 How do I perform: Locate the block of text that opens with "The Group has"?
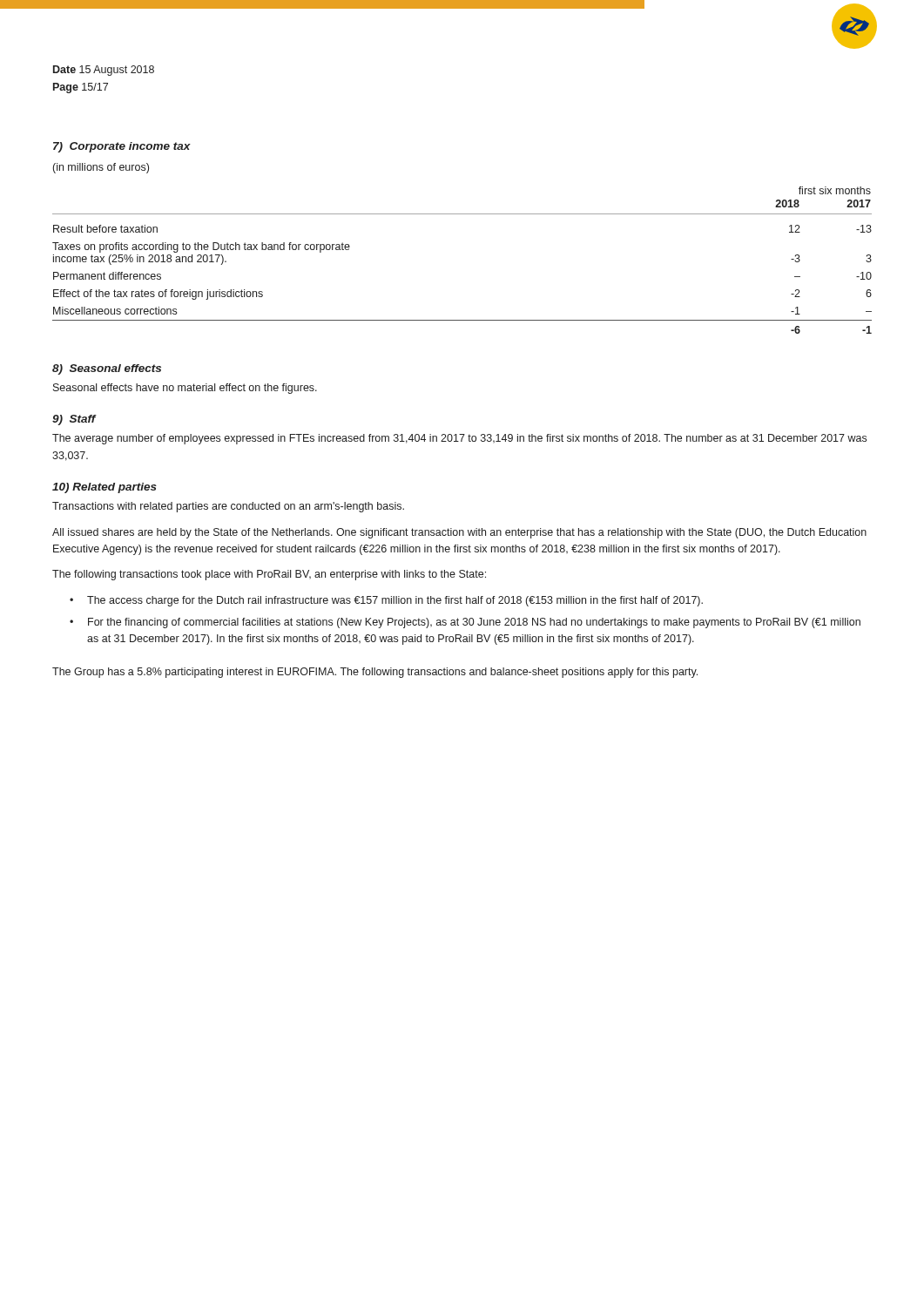(376, 672)
